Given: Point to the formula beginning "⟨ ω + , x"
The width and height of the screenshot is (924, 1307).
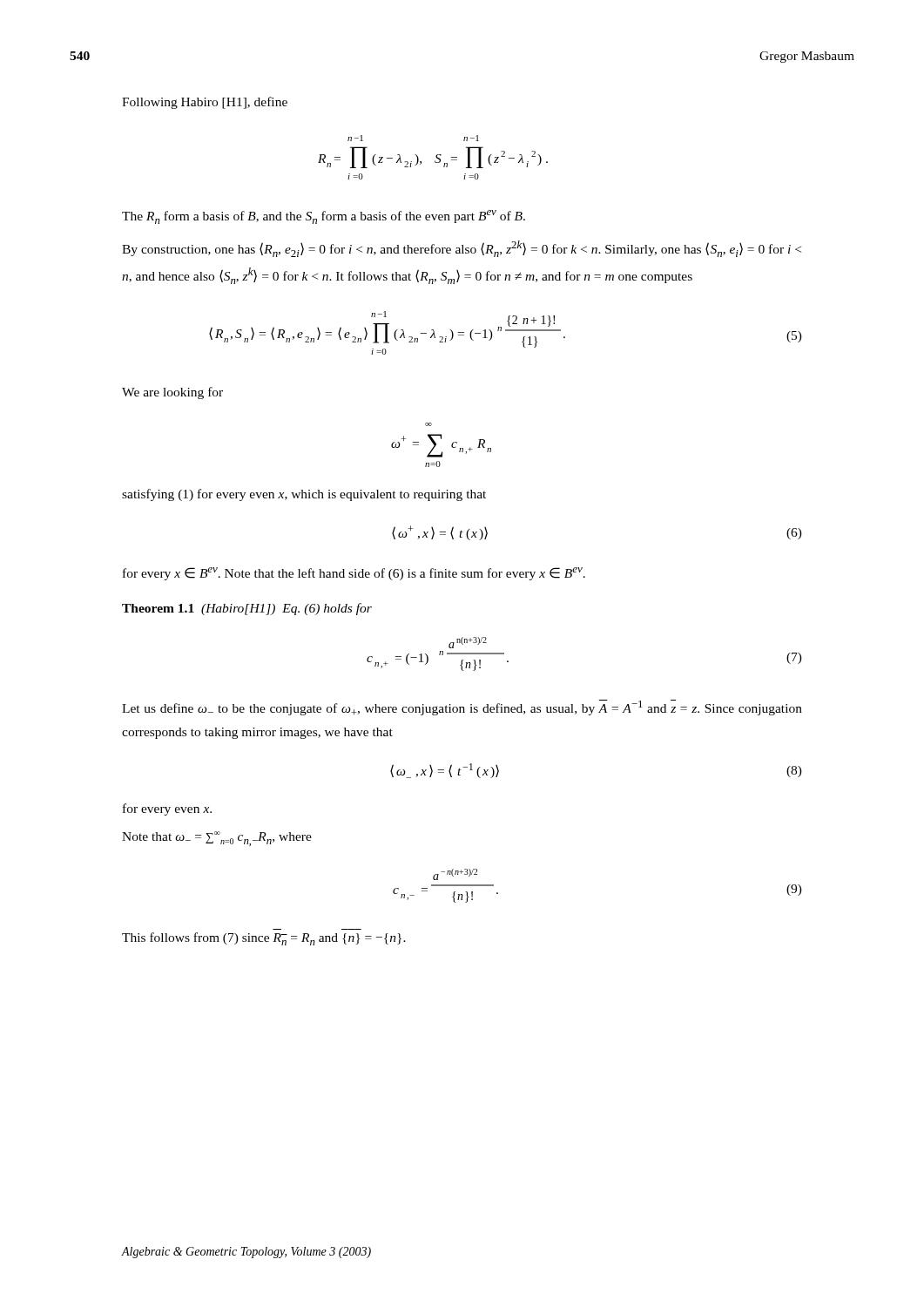Looking at the screenshot, I should click(433, 533).
